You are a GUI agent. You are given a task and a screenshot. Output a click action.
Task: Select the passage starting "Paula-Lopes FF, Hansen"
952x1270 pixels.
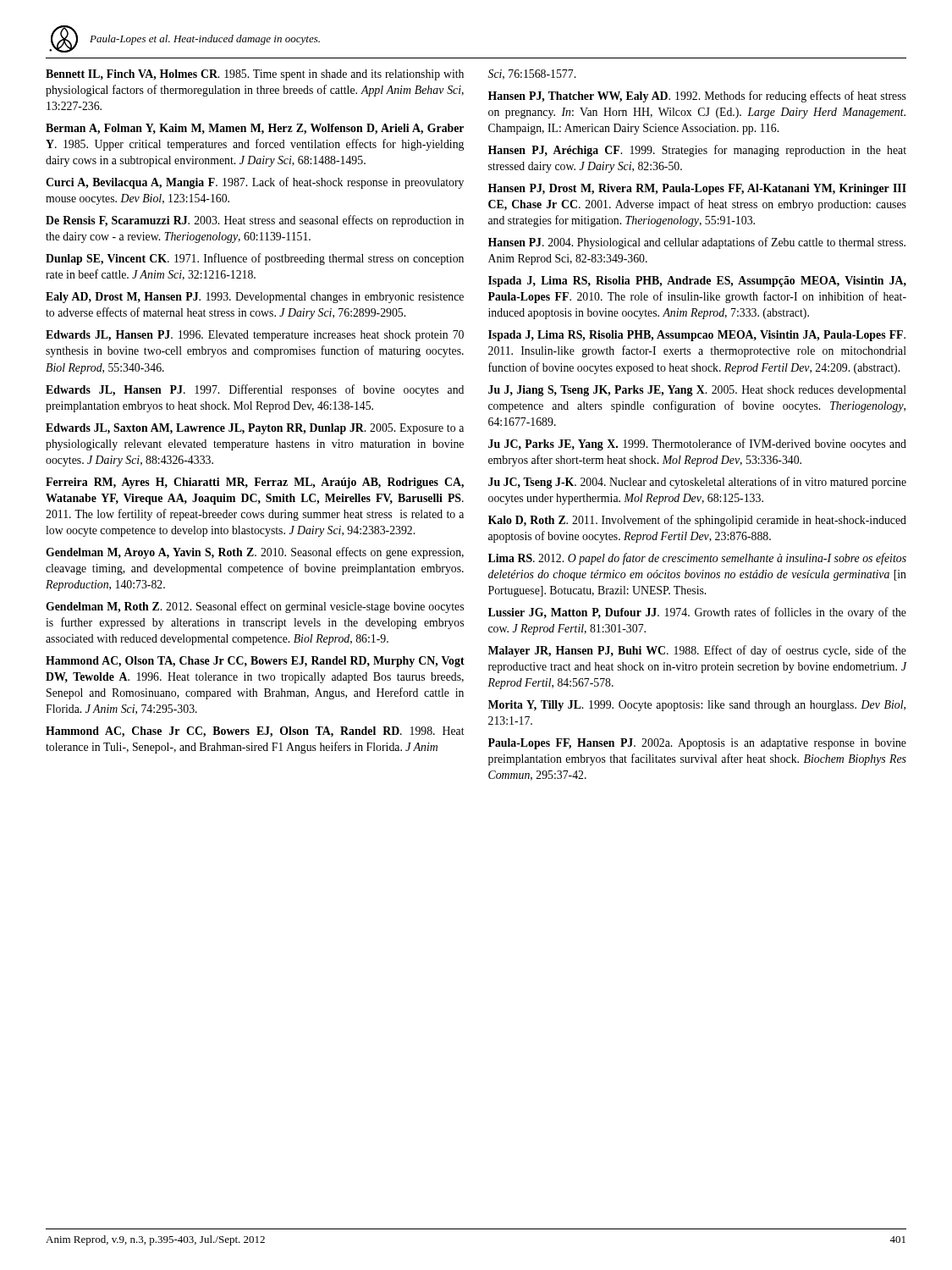697,759
